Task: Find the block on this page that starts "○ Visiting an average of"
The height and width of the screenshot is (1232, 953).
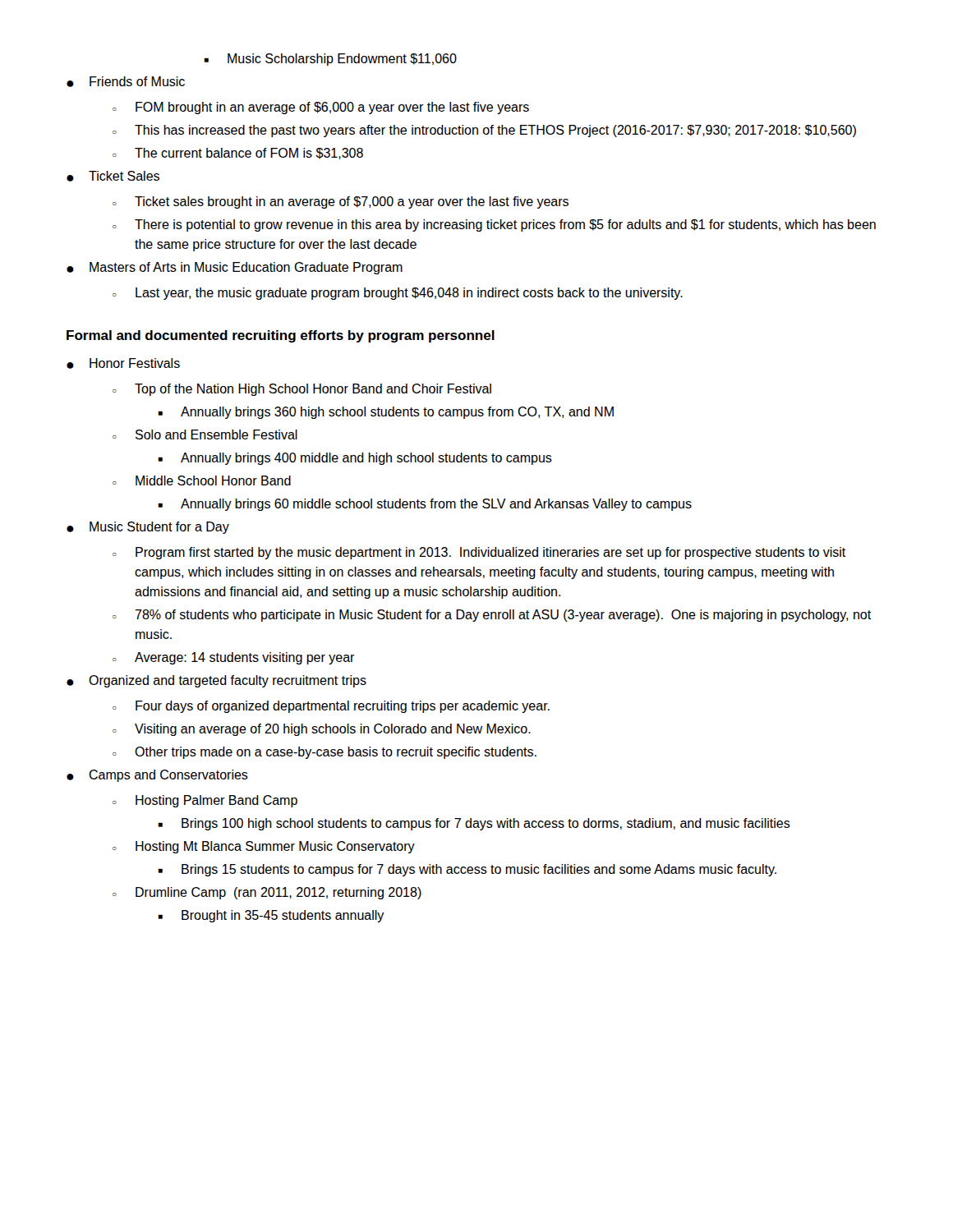Action: pyautogui.click(x=499, y=729)
